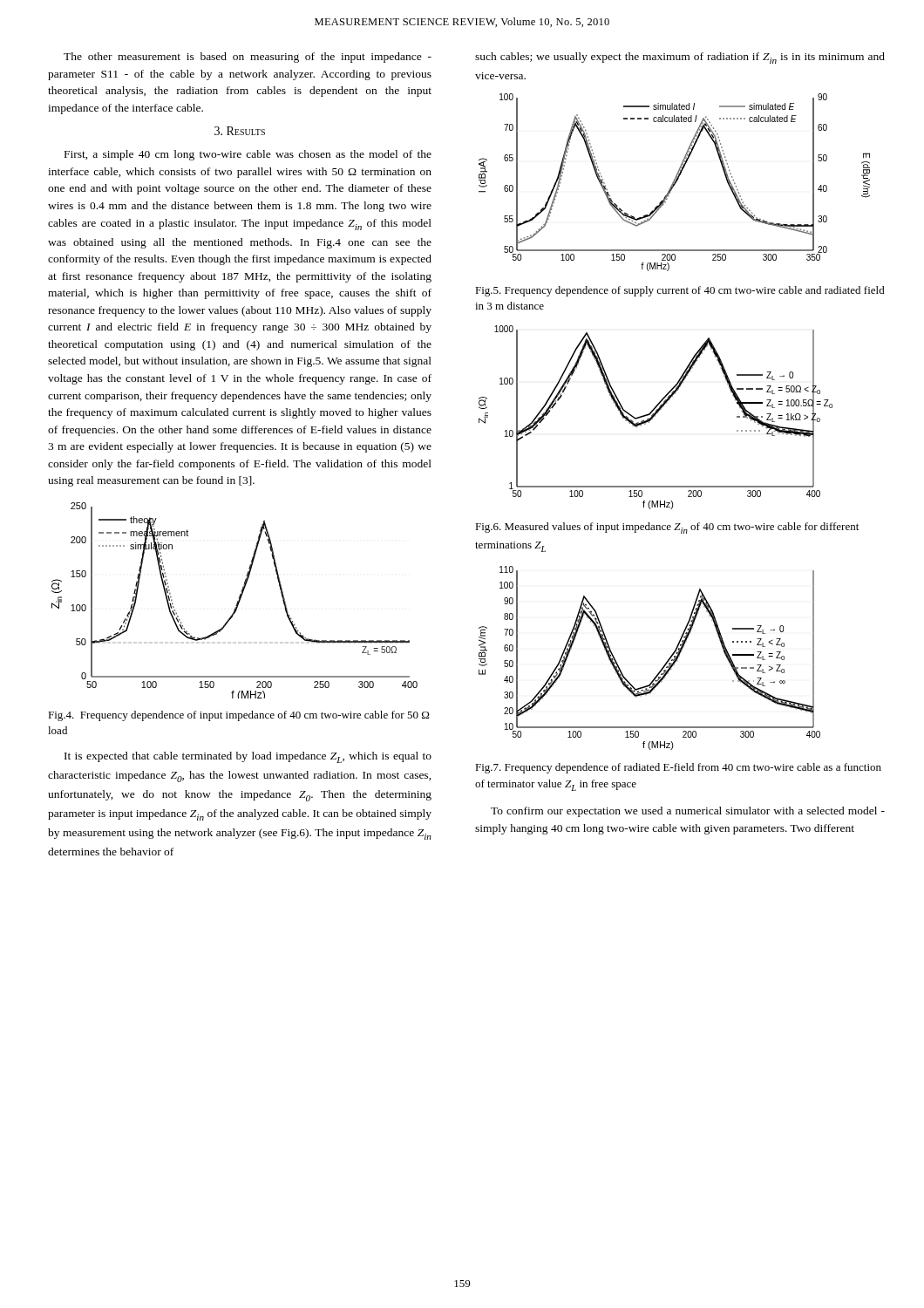The width and height of the screenshot is (924, 1308).
Task: Locate the section header that reads "3. Results"
Action: click(240, 131)
